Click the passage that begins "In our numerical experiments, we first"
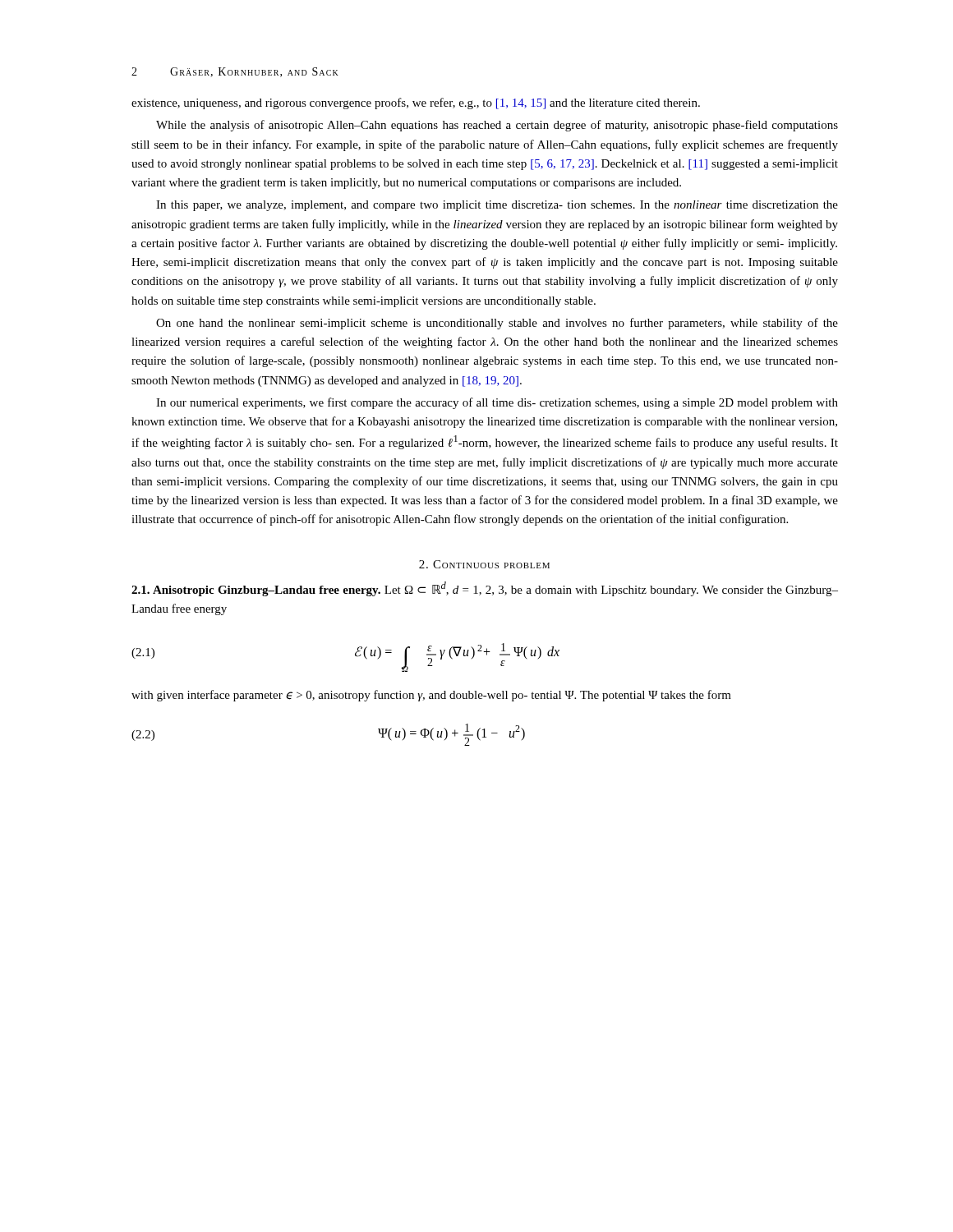 (485, 461)
